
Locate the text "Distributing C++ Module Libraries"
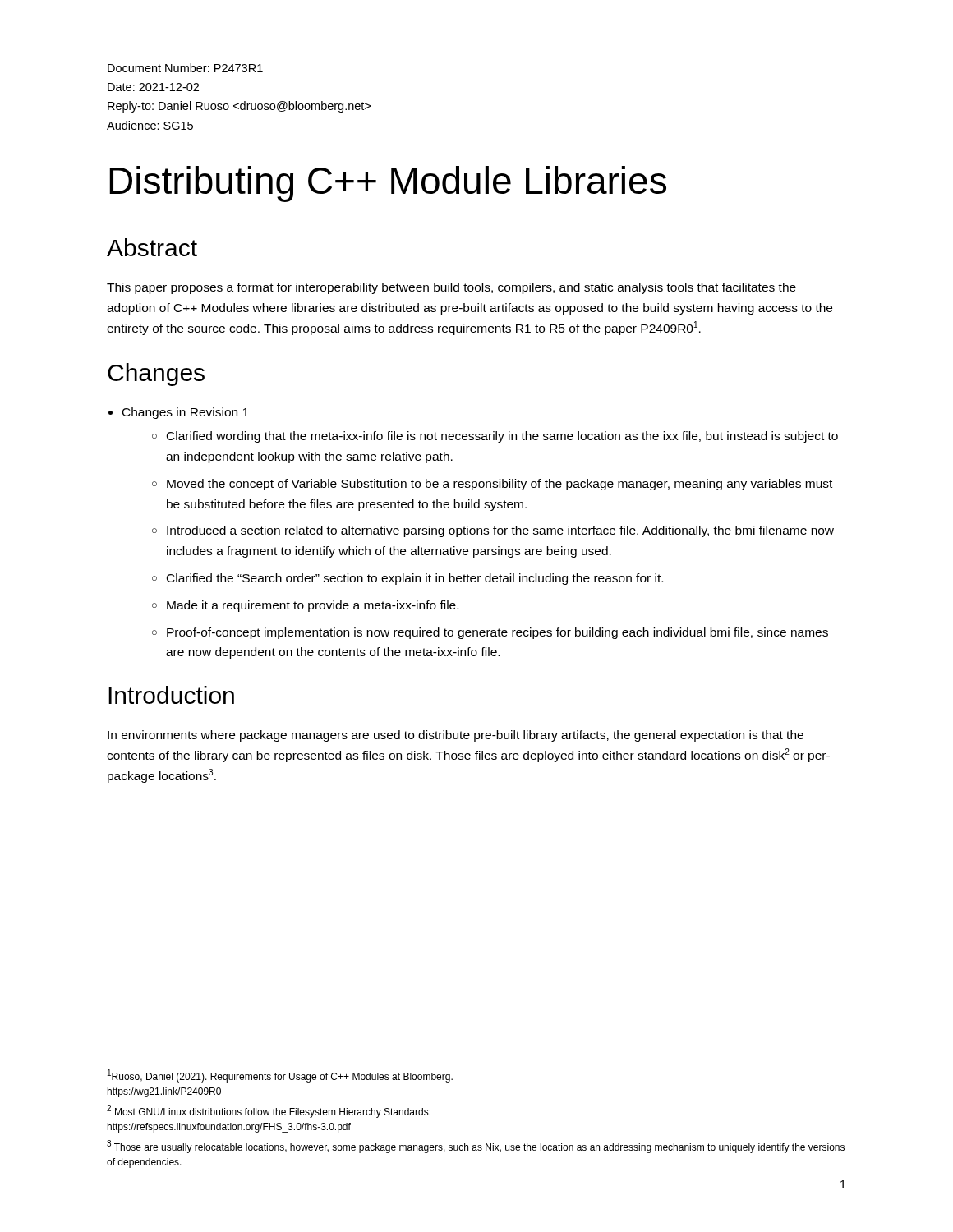(x=476, y=181)
